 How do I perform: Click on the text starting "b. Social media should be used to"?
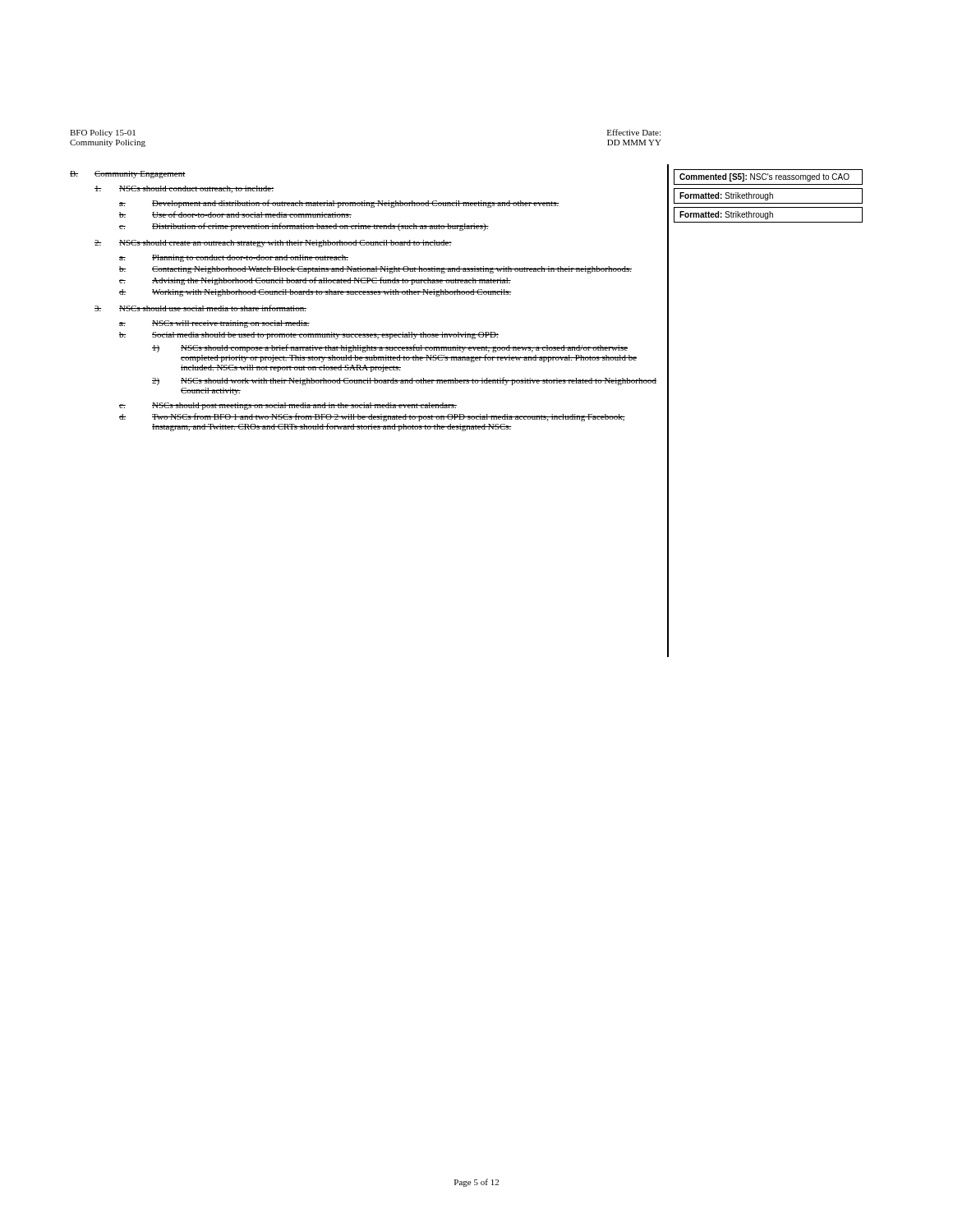pyautogui.click(x=390, y=334)
